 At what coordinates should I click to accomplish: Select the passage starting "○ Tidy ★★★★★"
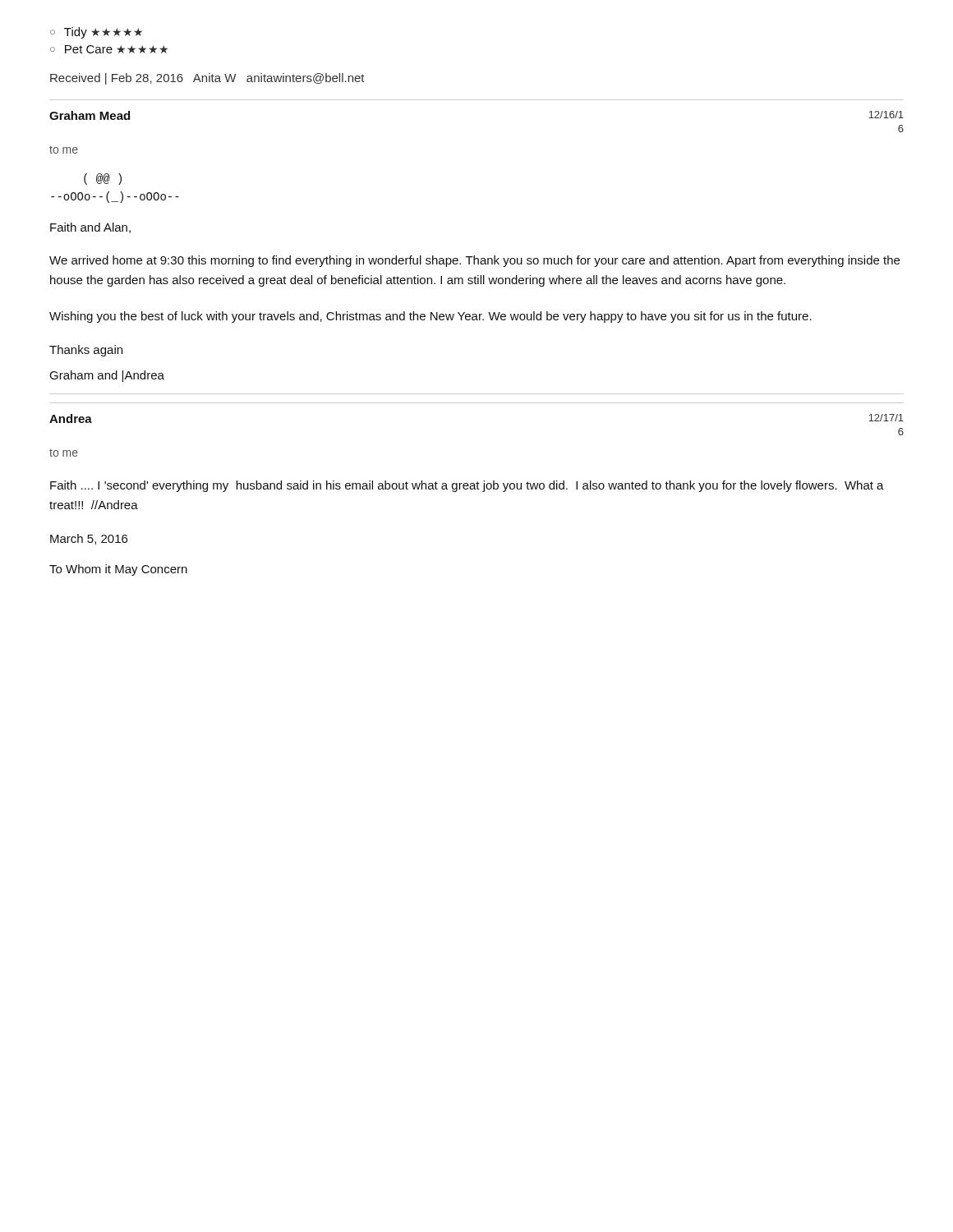[96, 32]
